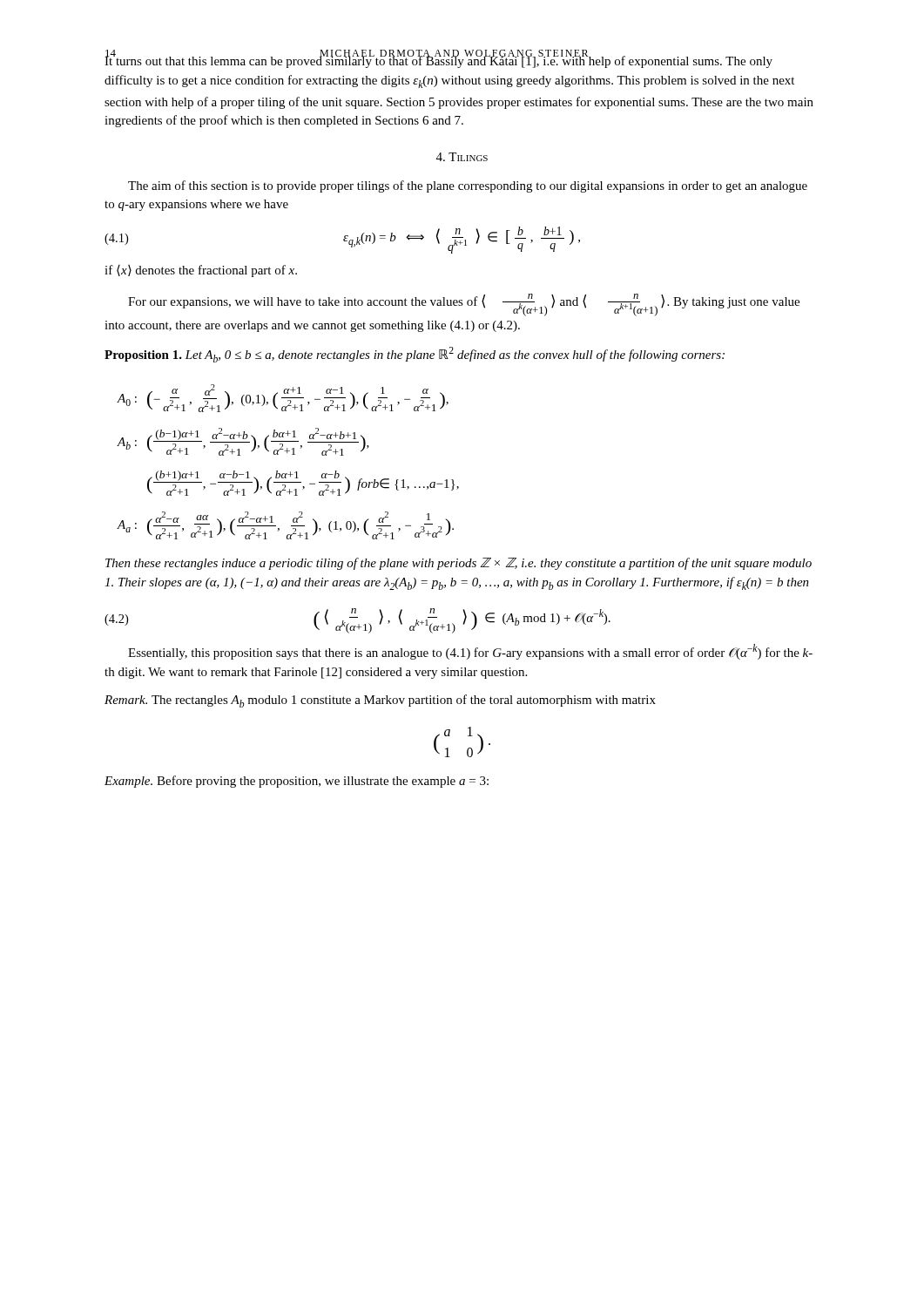Where is the passage that starts "Proposition 1. Let Ab,"?
Viewport: 924px width, 1307px height.
coord(462,356)
